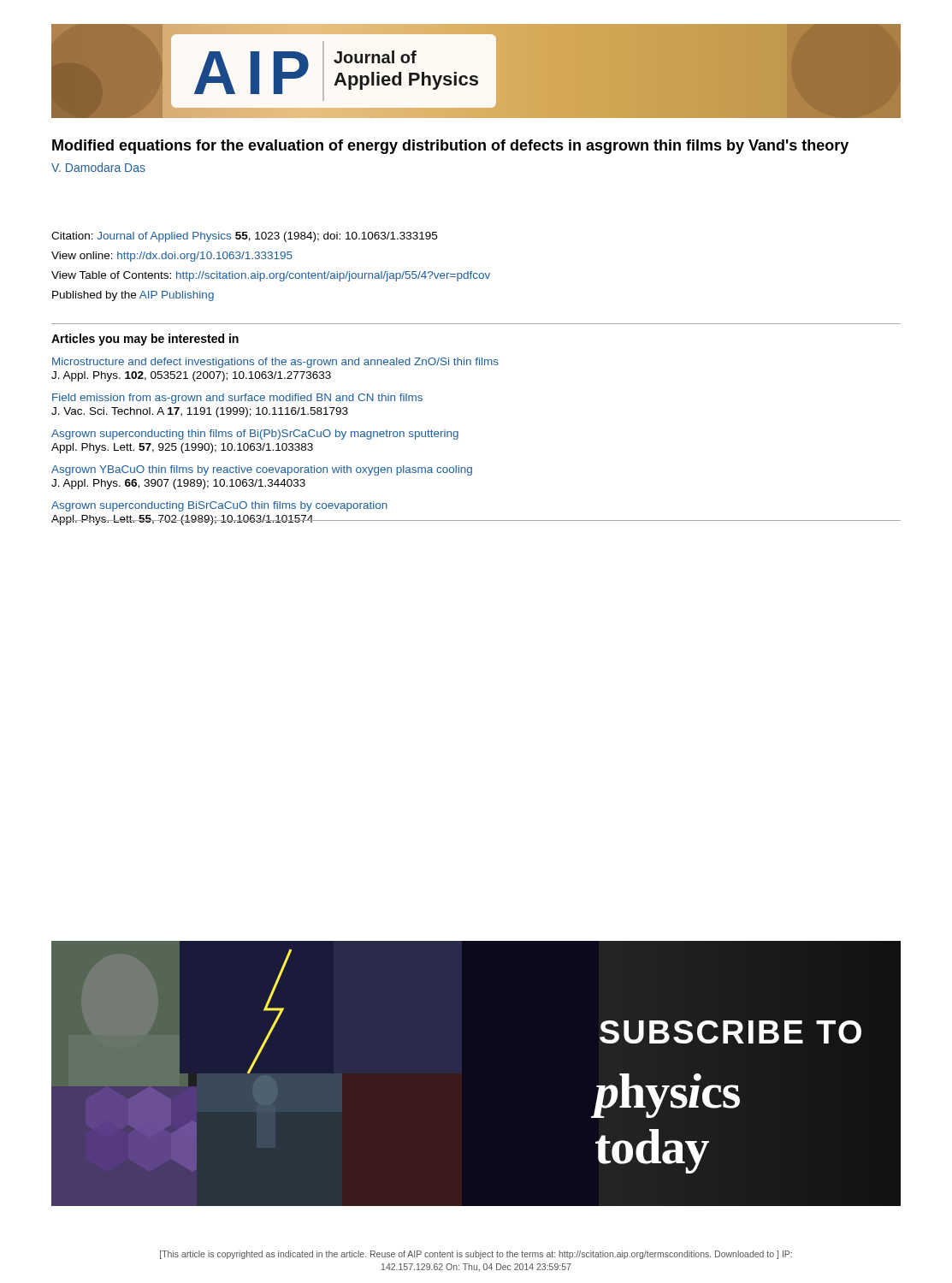Viewport: 952px width, 1283px height.
Task: Select the text starting "Microstructure and defect investigations"
Action: coord(275,368)
